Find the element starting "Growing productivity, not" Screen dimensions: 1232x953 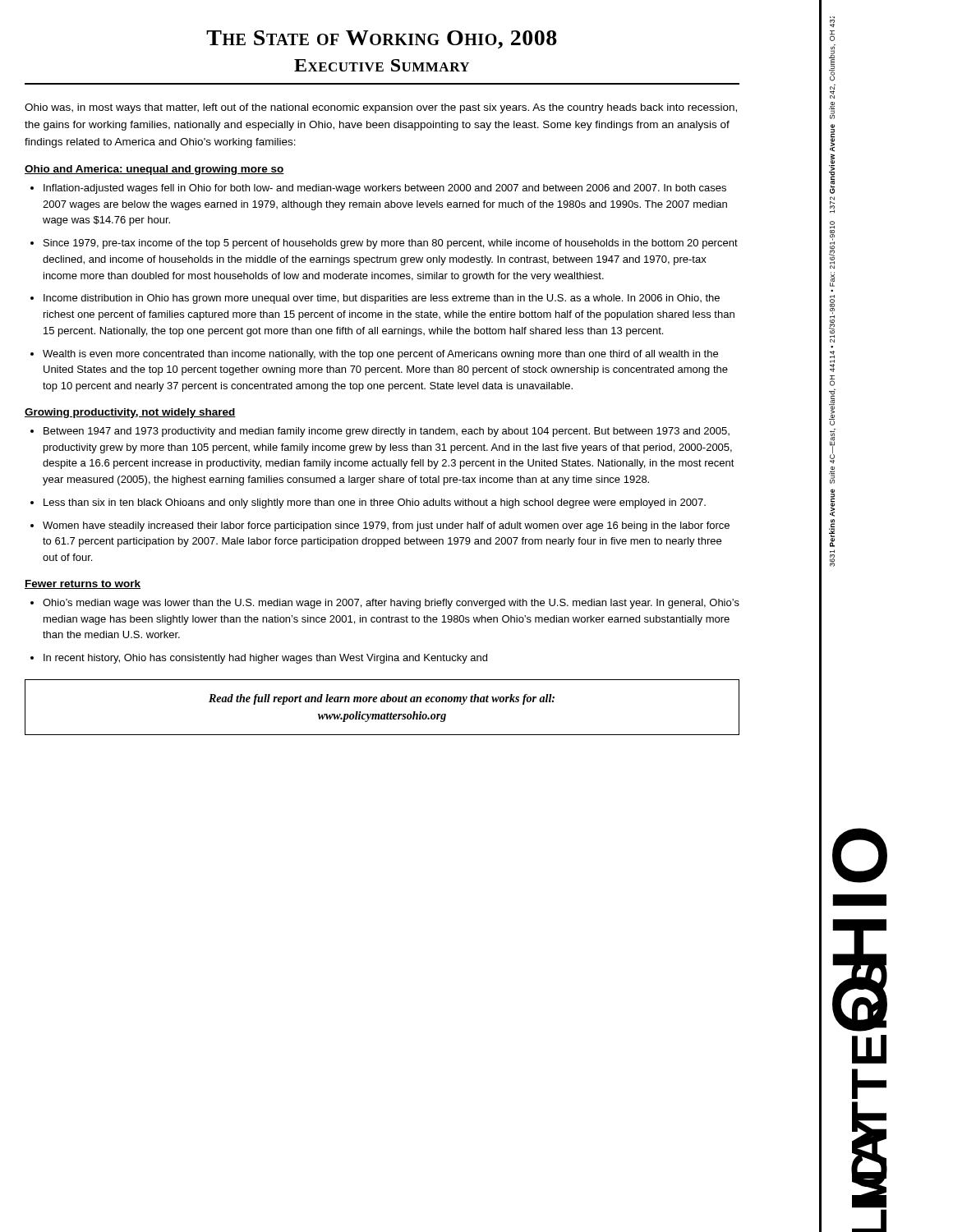click(130, 412)
